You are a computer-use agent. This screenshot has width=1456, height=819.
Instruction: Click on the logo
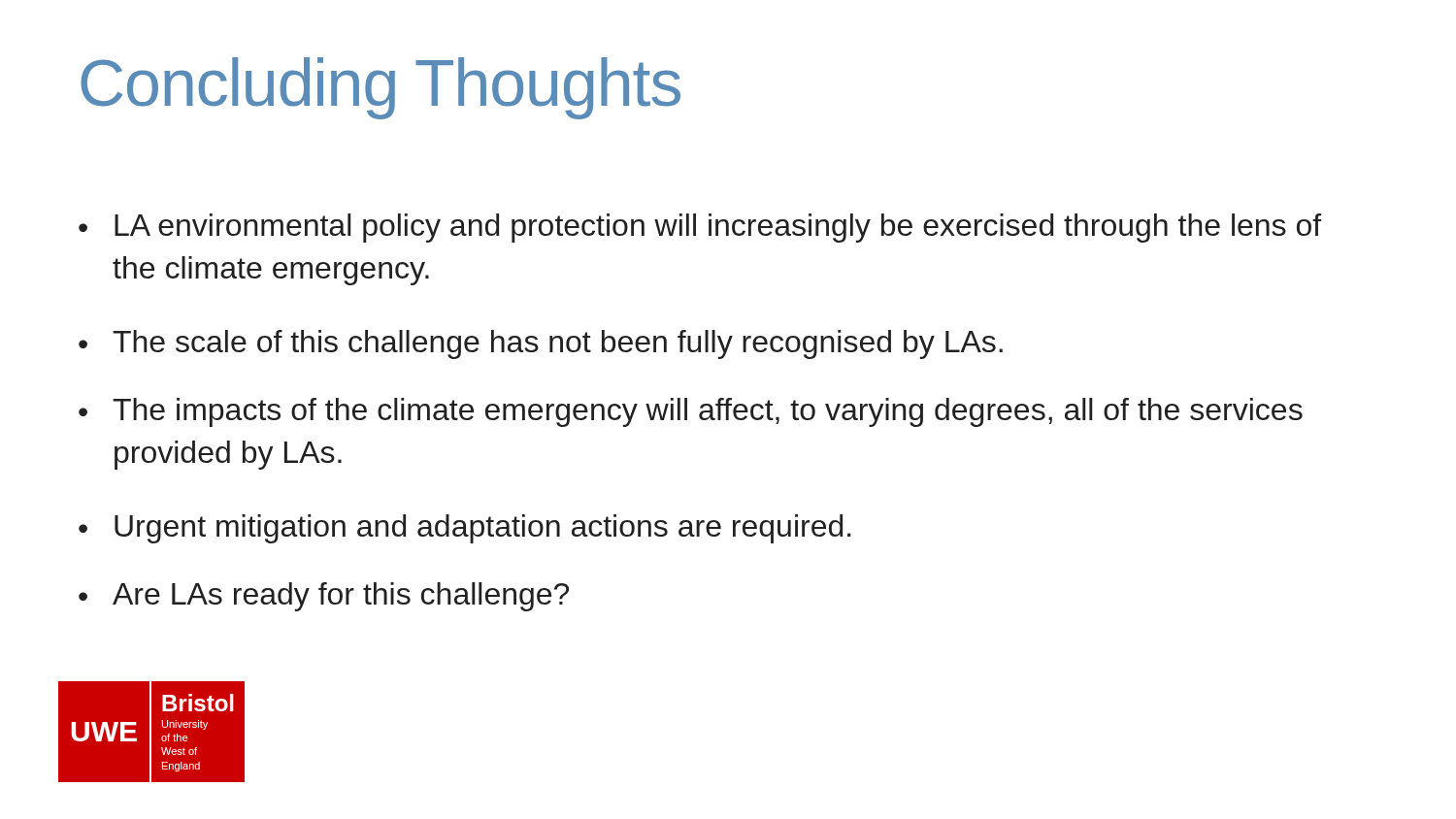151,732
